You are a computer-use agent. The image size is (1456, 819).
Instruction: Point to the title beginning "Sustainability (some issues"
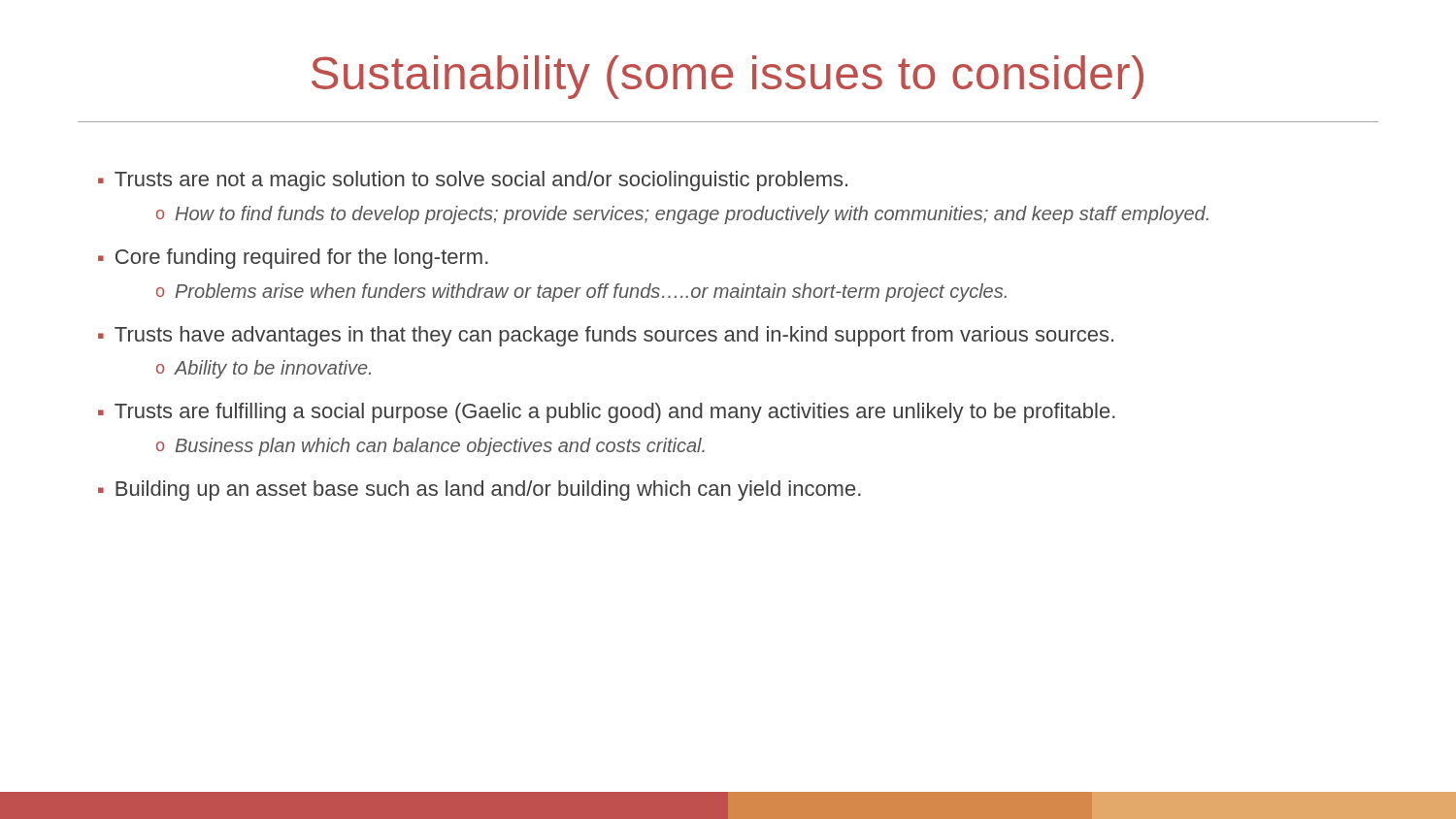click(x=728, y=73)
